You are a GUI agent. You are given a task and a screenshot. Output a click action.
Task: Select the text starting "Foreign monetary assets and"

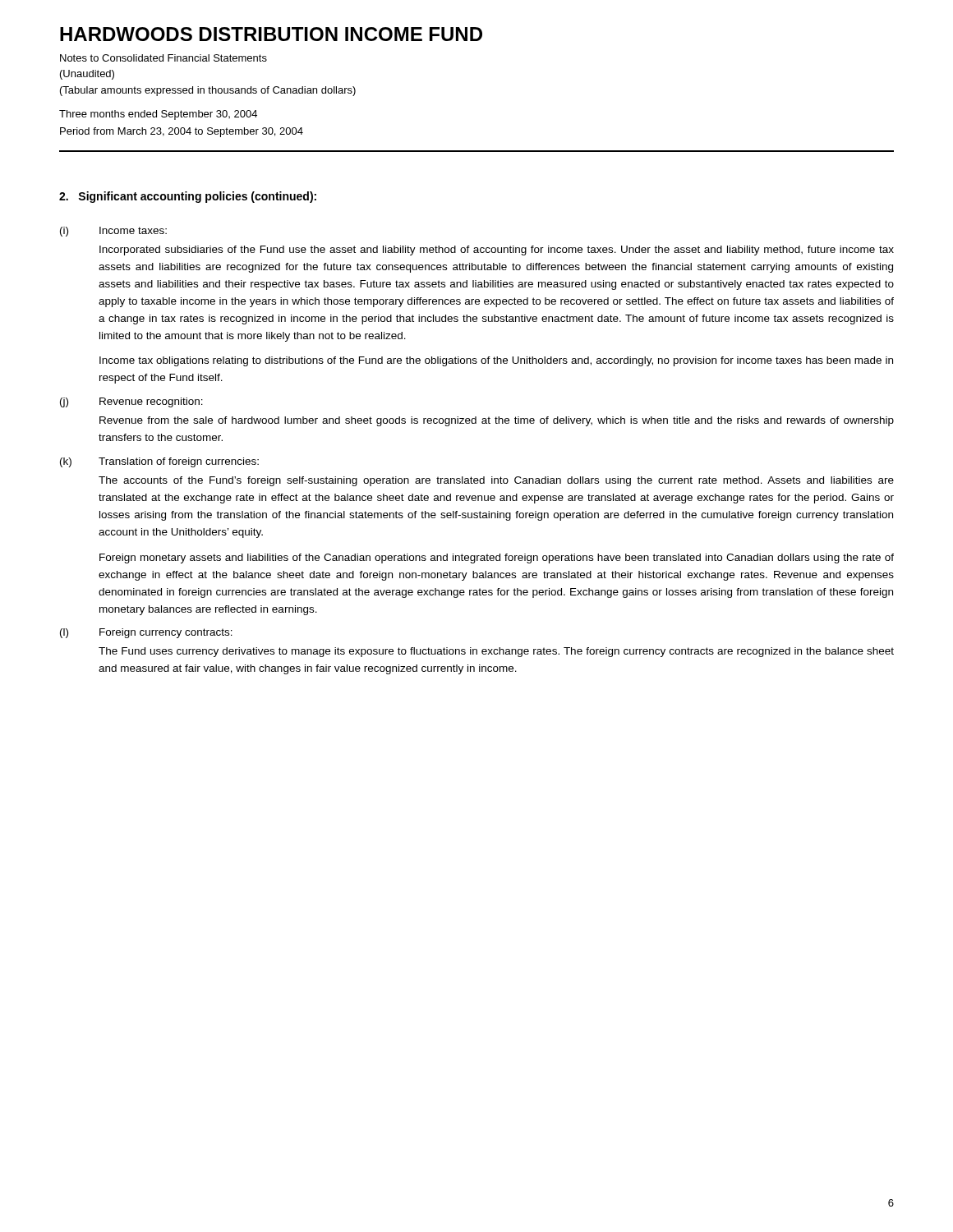pyautogui.click(x=496, y=583)
